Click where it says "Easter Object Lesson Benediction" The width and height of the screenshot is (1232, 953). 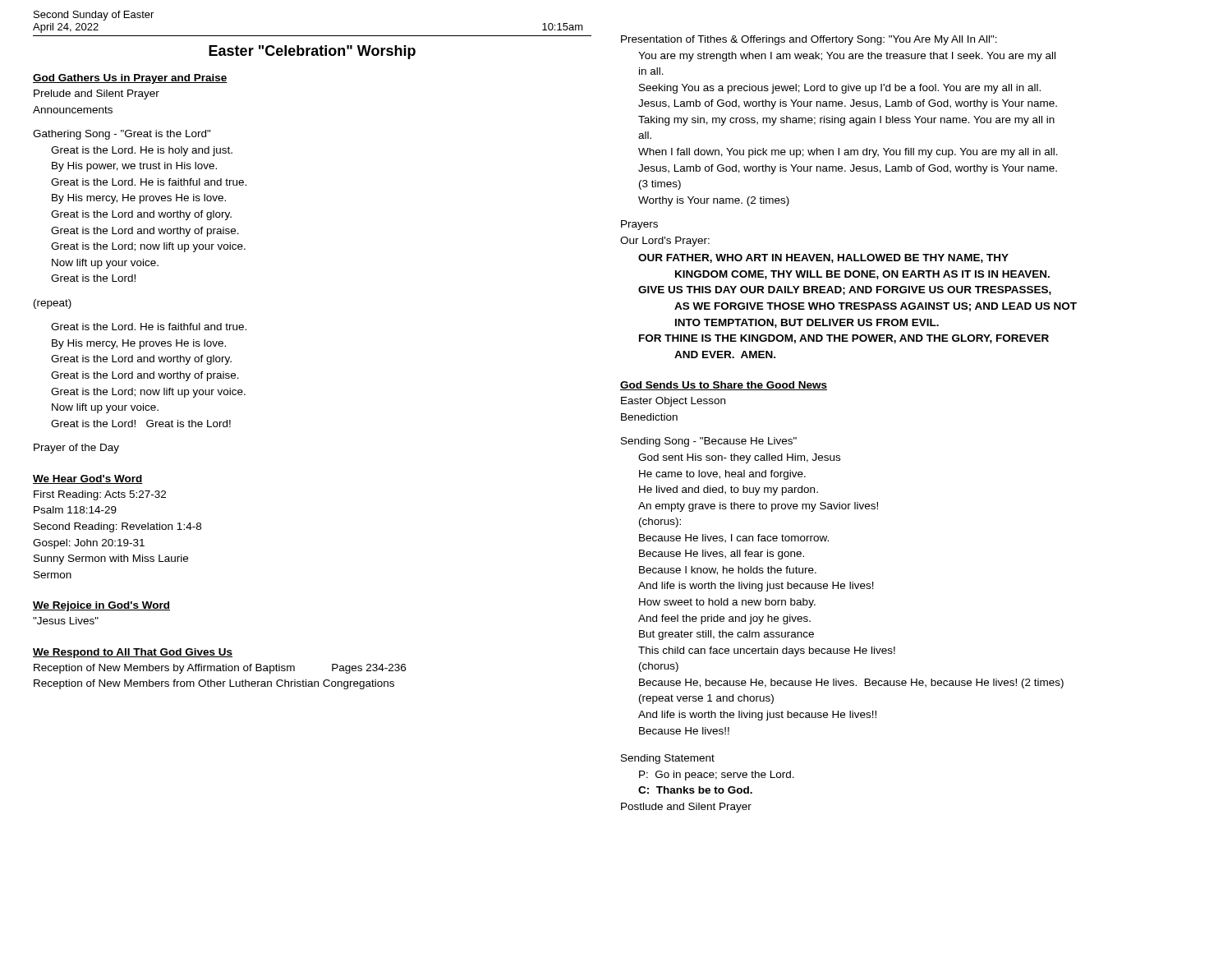(673, 409)
